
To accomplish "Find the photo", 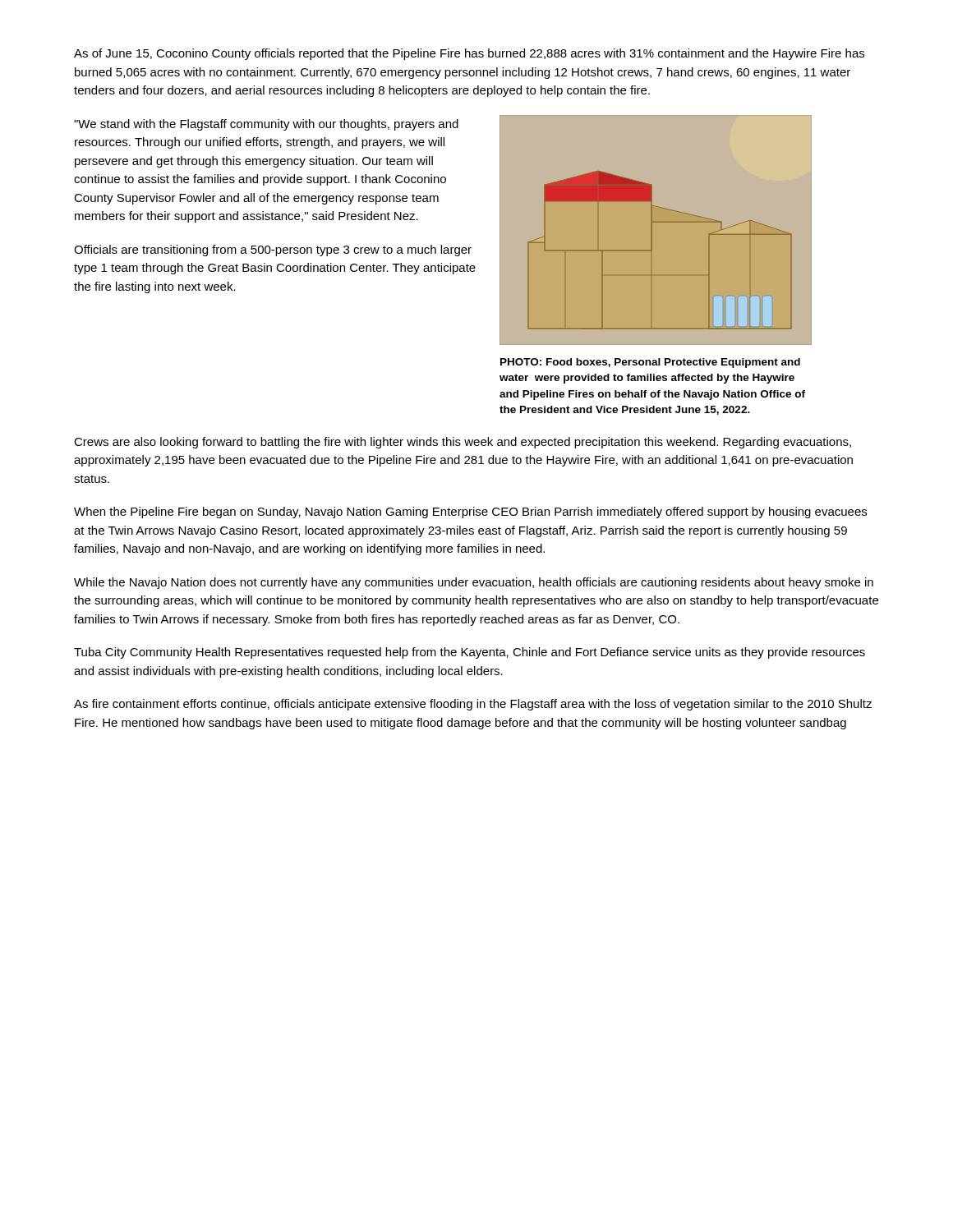I will click(656, 231).
